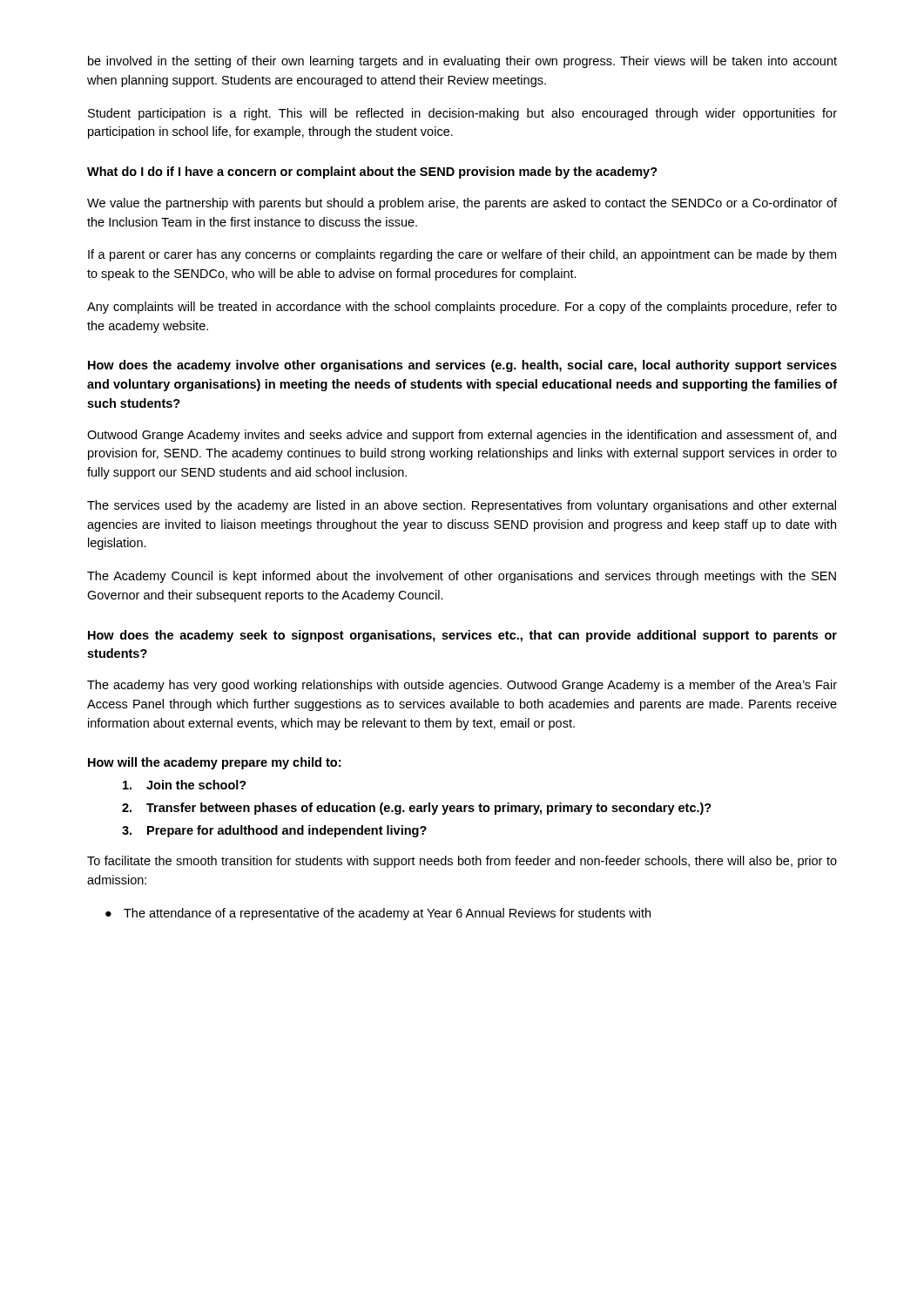The height and width of the screenshot is (1307, 924).
Task: Locate the list item that says "Join the school?"
Action: tap(185, 785)
